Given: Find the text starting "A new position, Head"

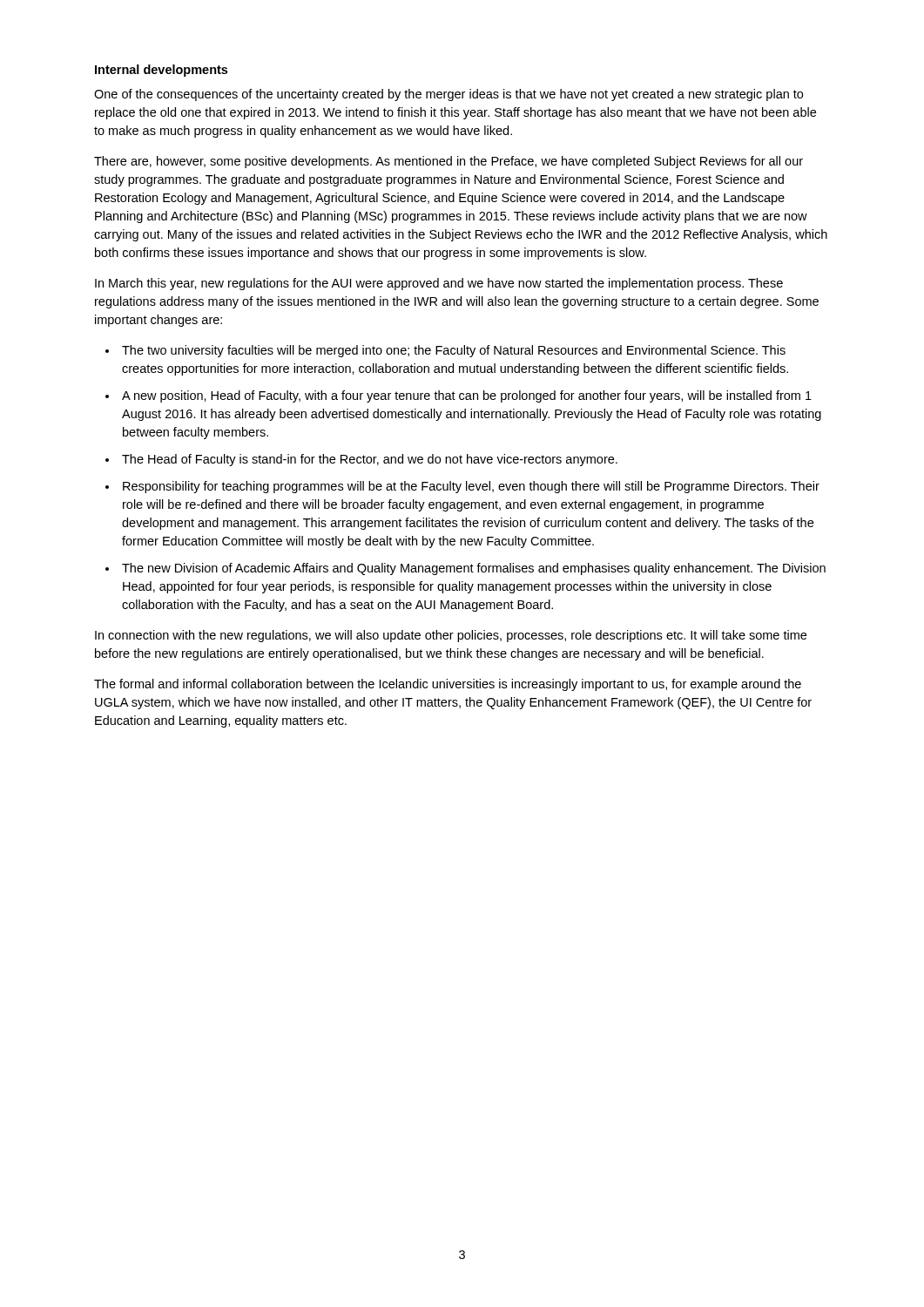Looking at the screenshot, I should coord(472,414).
